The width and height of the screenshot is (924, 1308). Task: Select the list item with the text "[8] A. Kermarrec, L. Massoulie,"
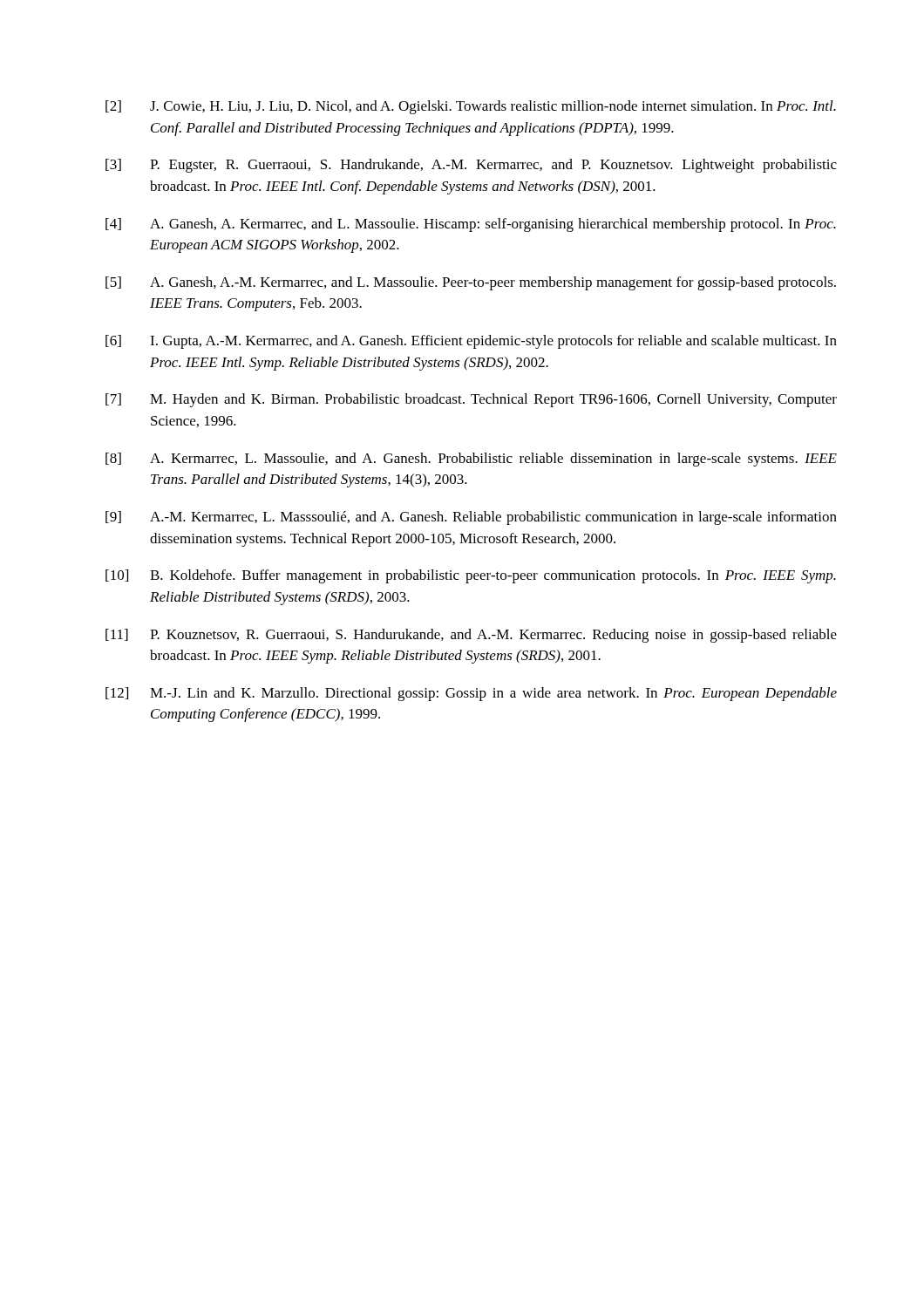[471, 469]
